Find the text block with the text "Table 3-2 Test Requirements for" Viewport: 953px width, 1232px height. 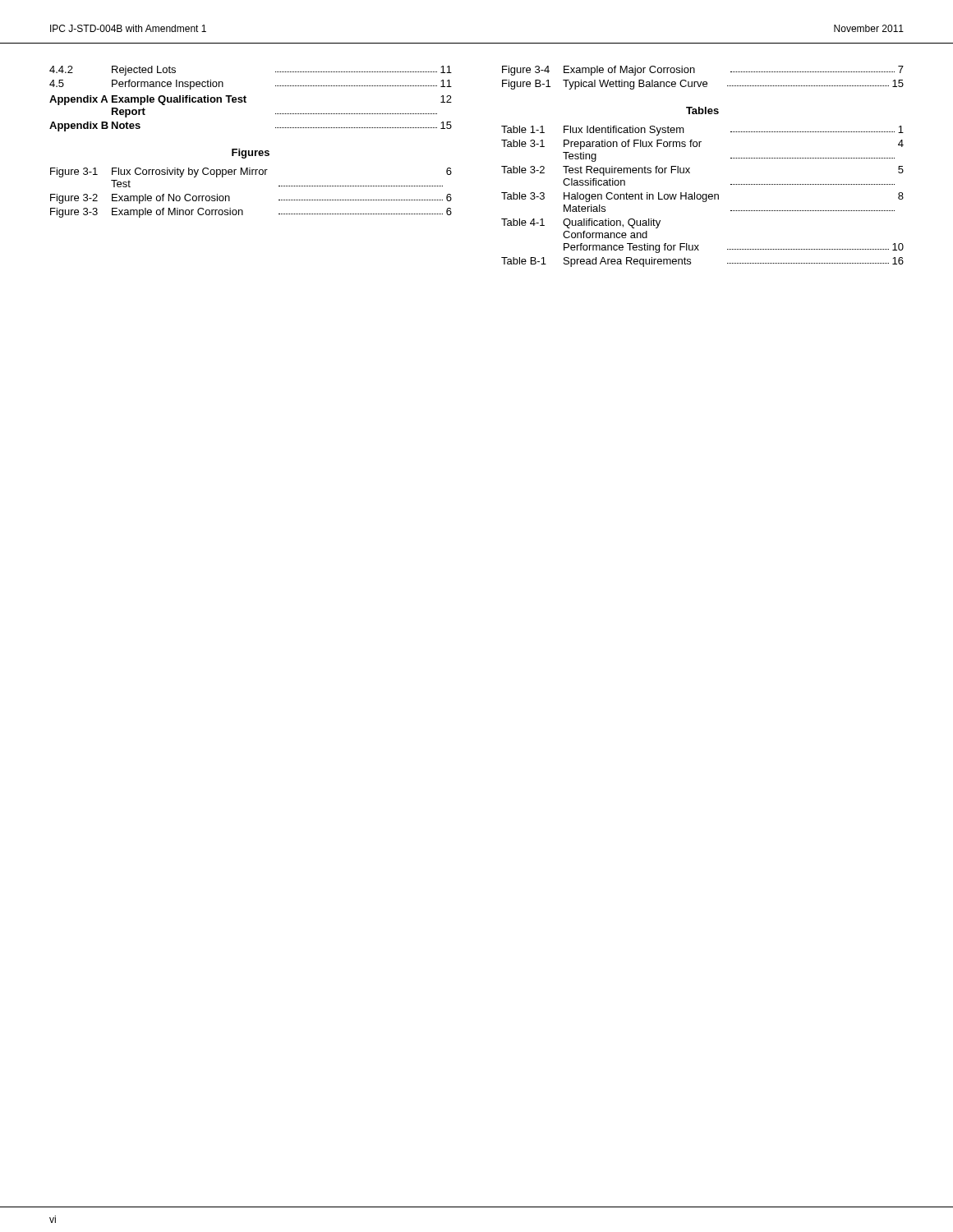tap(524, 170)
